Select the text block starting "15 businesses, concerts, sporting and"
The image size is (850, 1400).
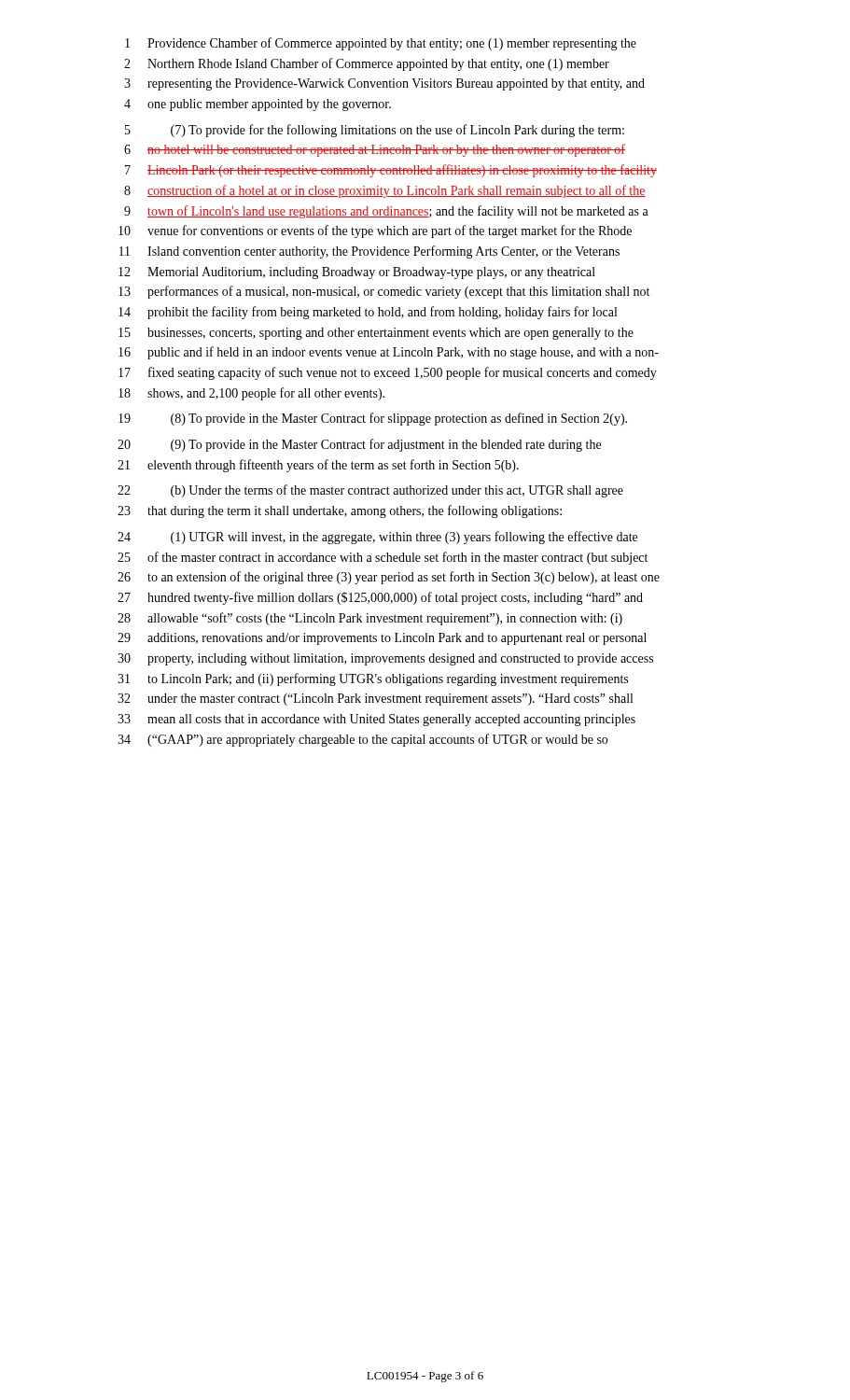click(443, 333)
